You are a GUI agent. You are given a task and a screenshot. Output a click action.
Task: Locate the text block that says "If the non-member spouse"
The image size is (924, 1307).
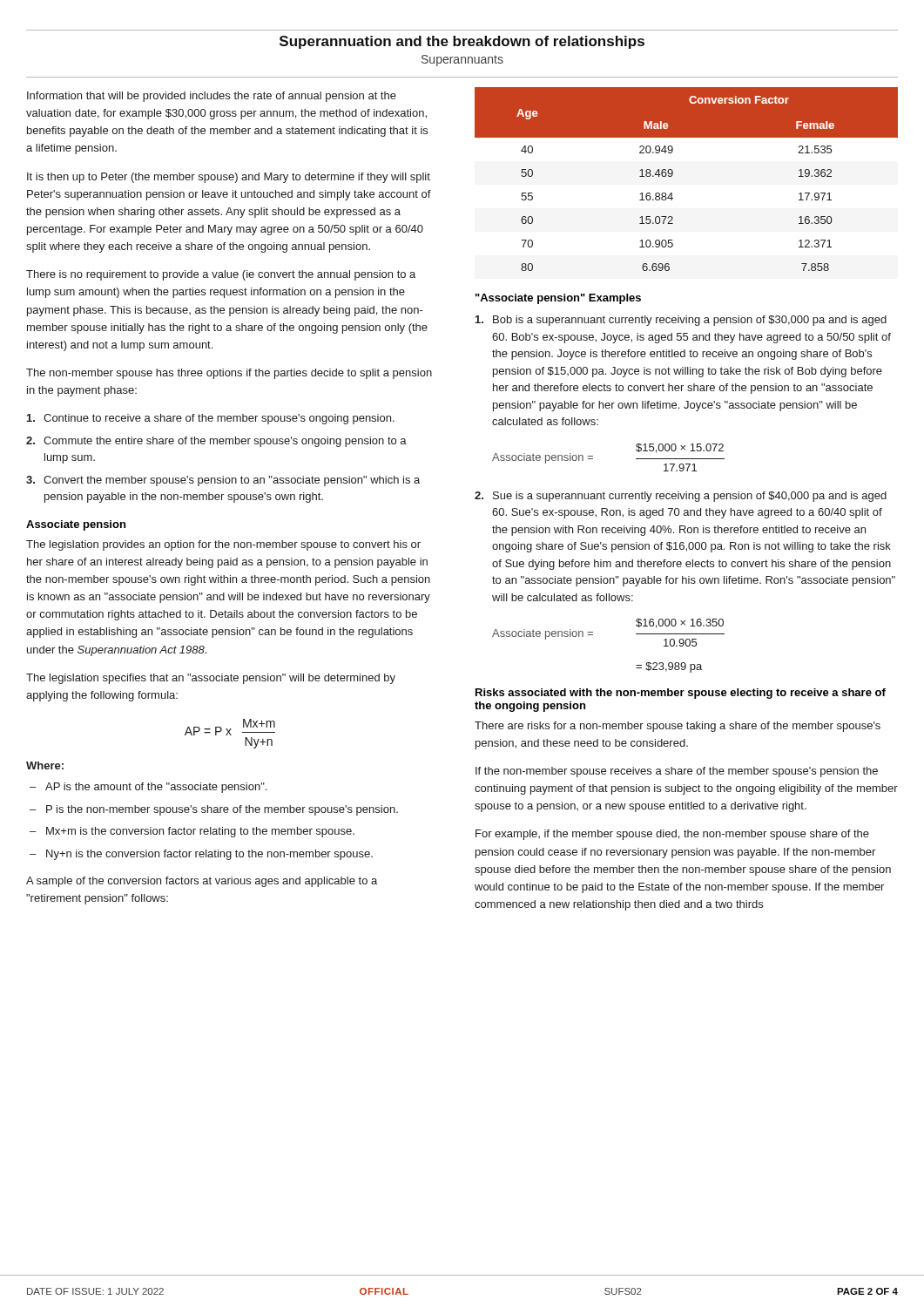coord(686,788)
